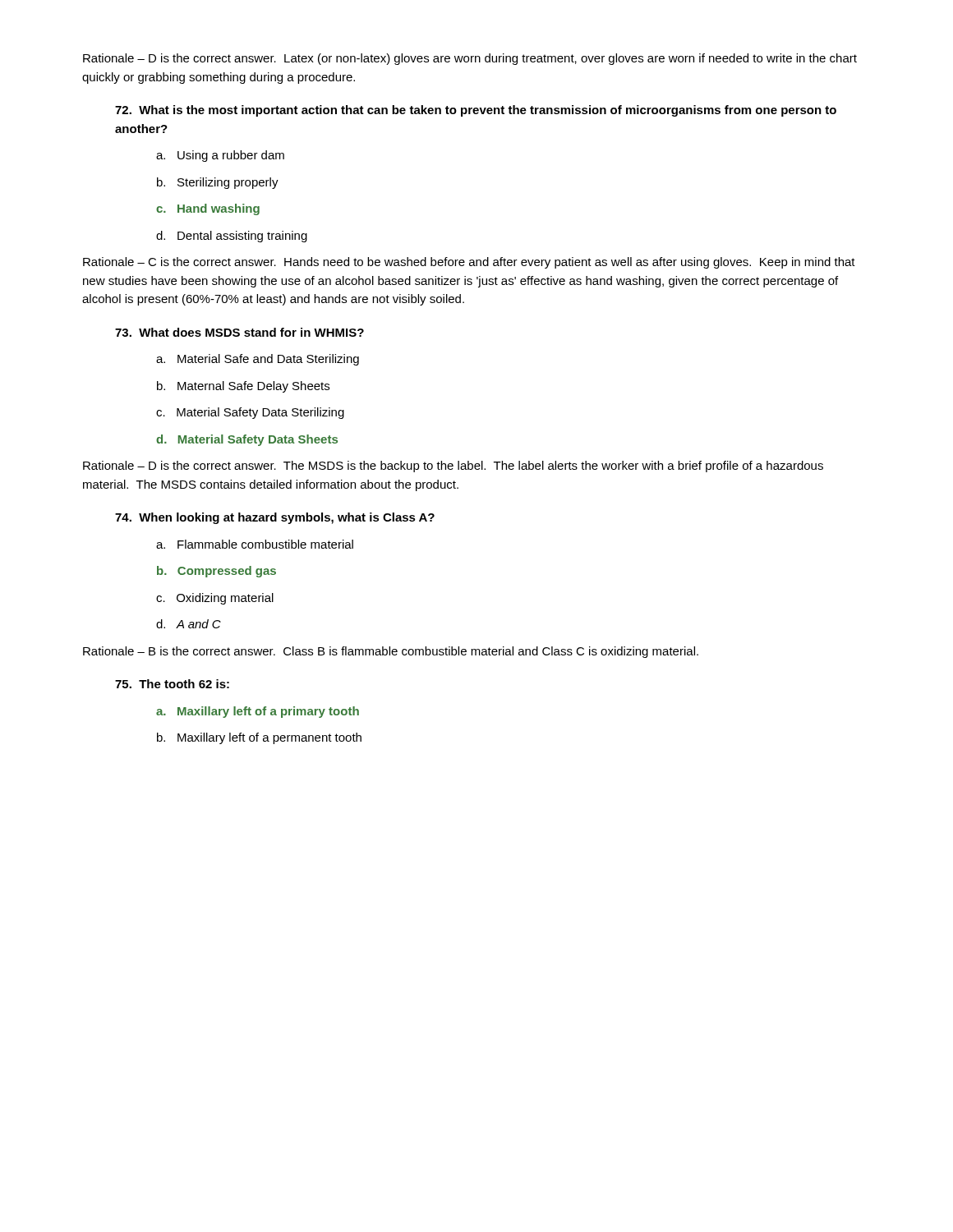Viewport: 953px width, 1232px height.
Task: Locate the text "75. The tooth 62 is:"
Action: point(173,684)
